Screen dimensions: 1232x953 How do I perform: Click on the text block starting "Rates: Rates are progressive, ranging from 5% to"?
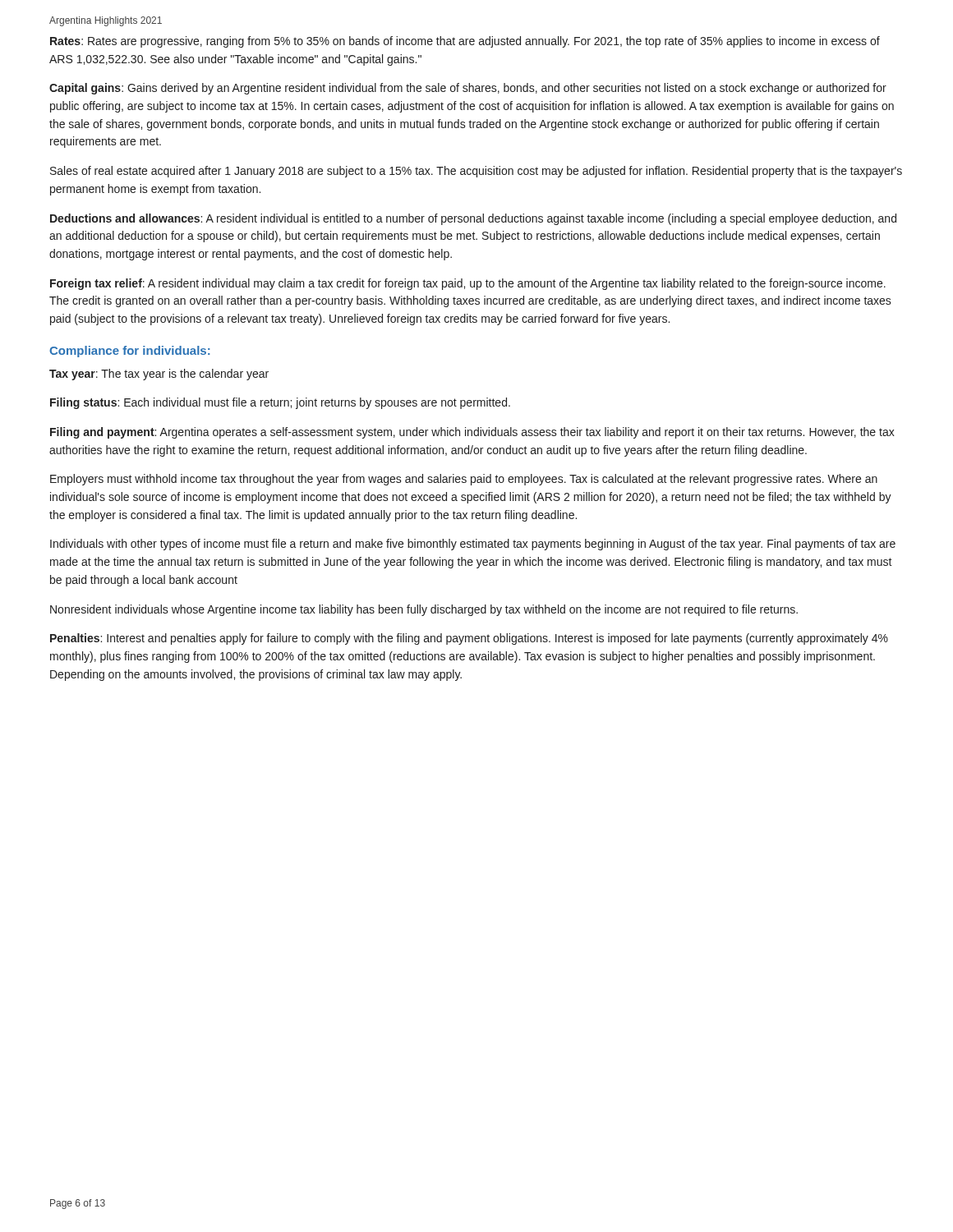click(464, 50)
